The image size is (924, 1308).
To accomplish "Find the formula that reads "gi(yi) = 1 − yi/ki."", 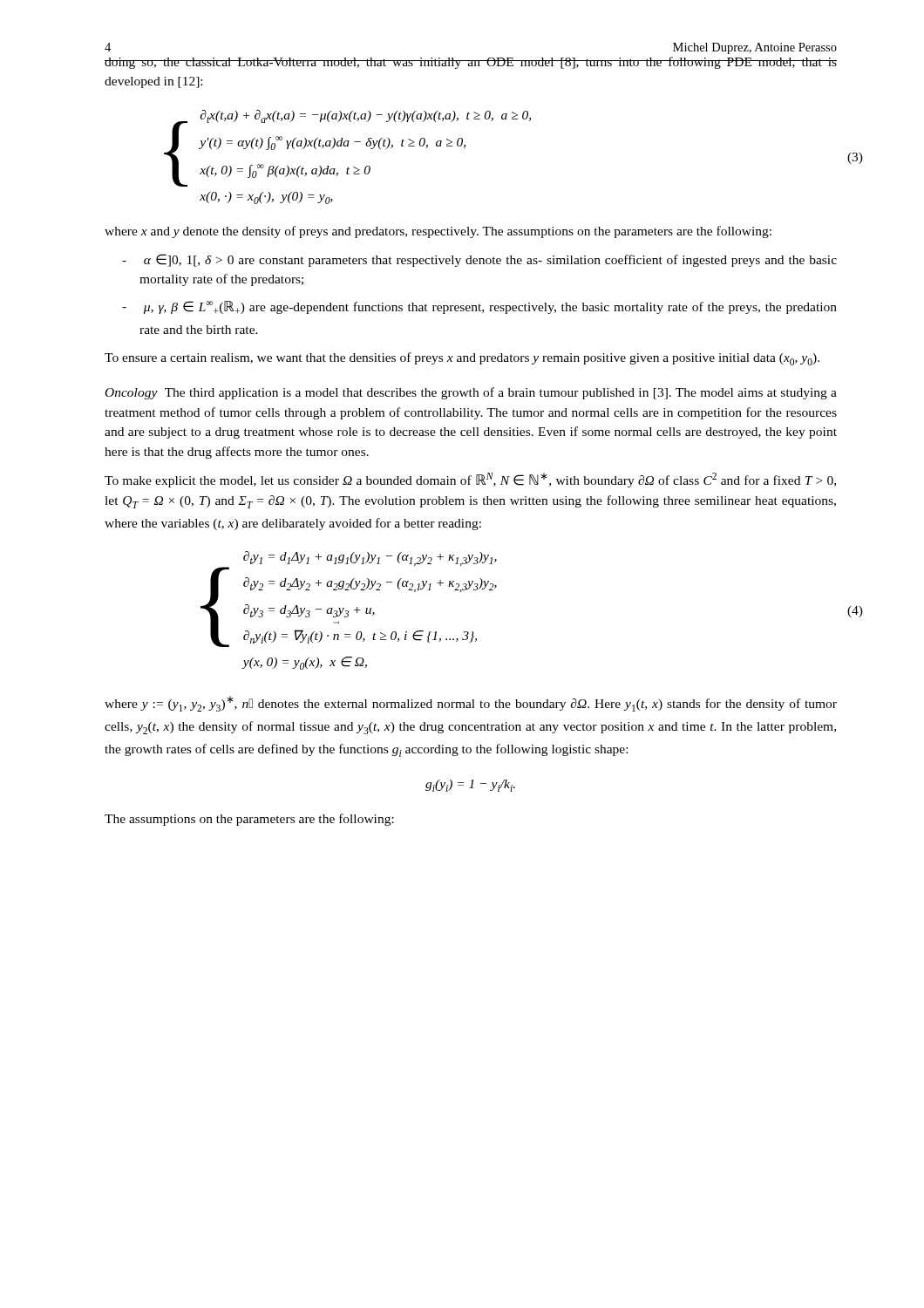I will click(x=471, y=786).
